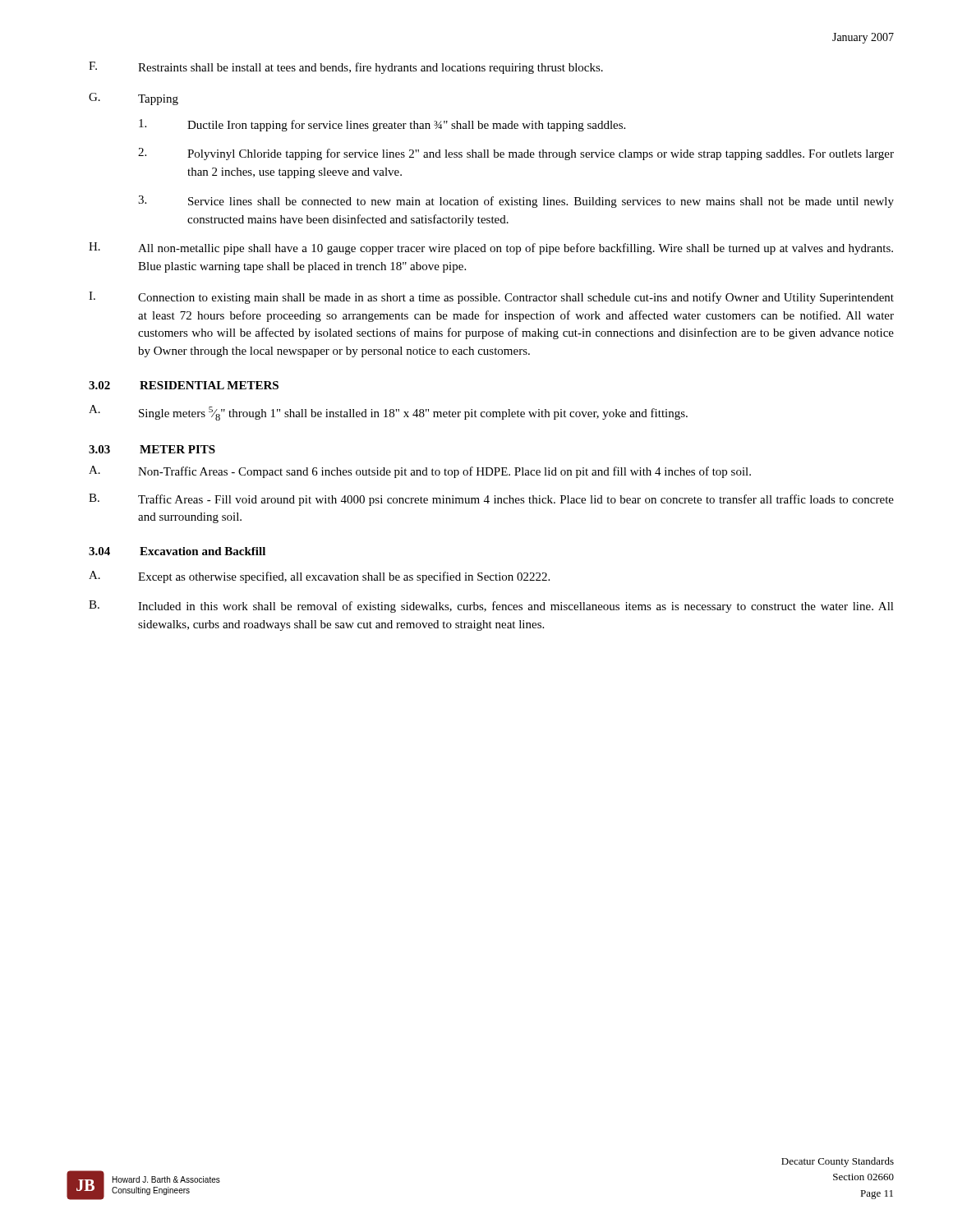Locate the list item containing "A. Non-Traffic Areas"
Image resolution: width=953 pixels, height=1232 pixels.
click(x=491, y=472)
